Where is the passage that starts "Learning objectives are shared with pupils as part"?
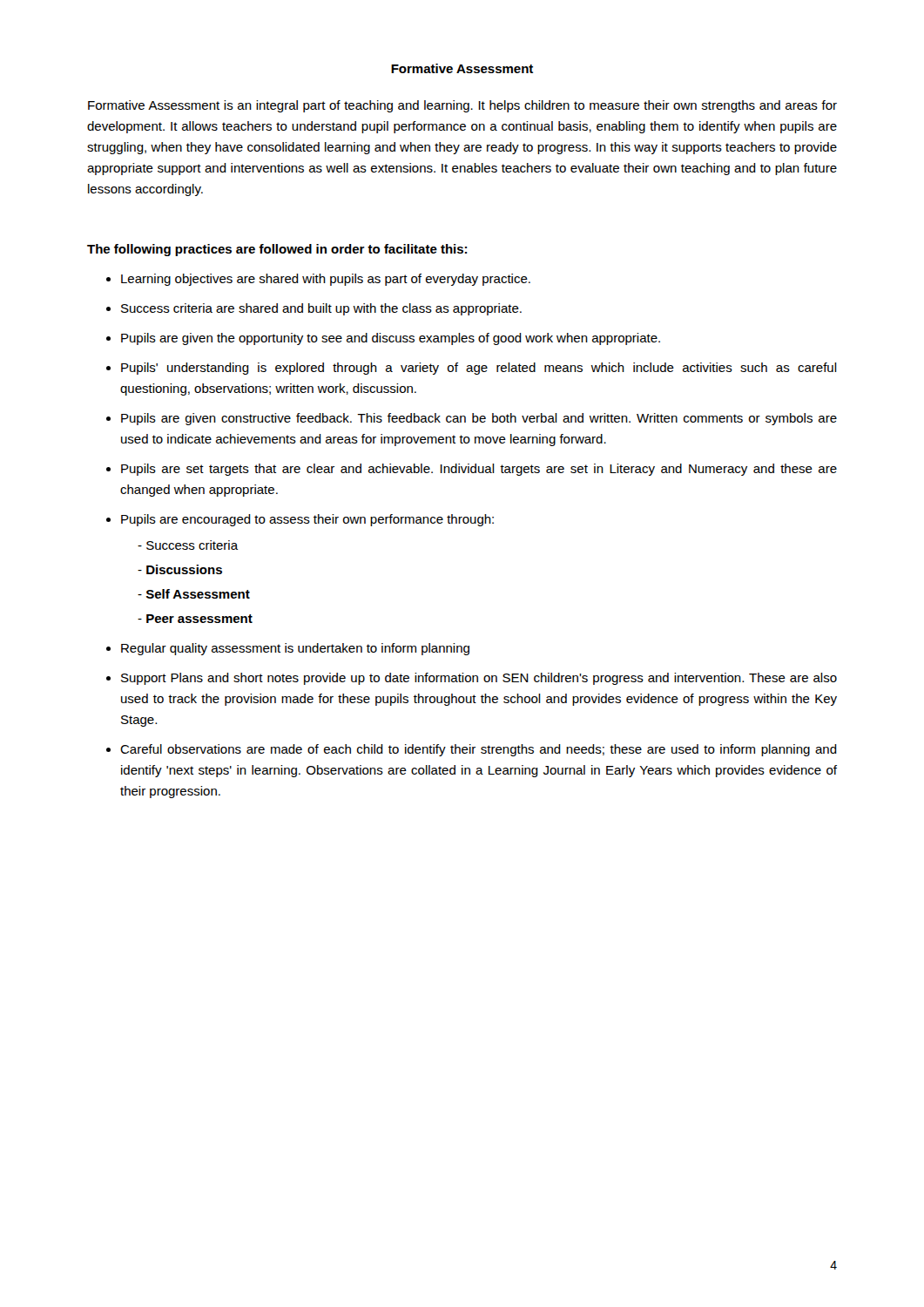The width and height of the screenshot is (924, 1307). point(326,278)
